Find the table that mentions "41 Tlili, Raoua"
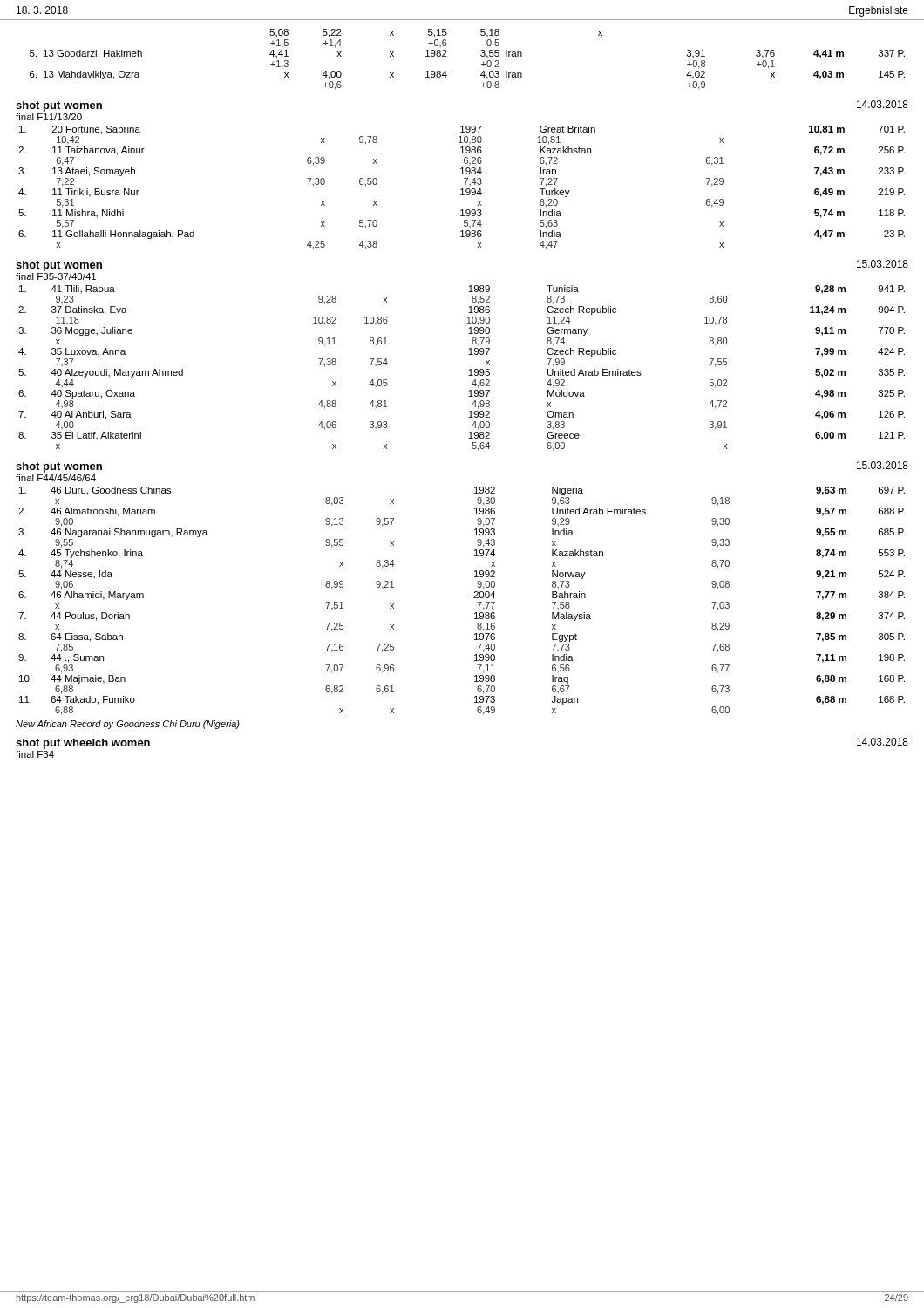This screenshot has height=1308, width=924. coord(462,367)
